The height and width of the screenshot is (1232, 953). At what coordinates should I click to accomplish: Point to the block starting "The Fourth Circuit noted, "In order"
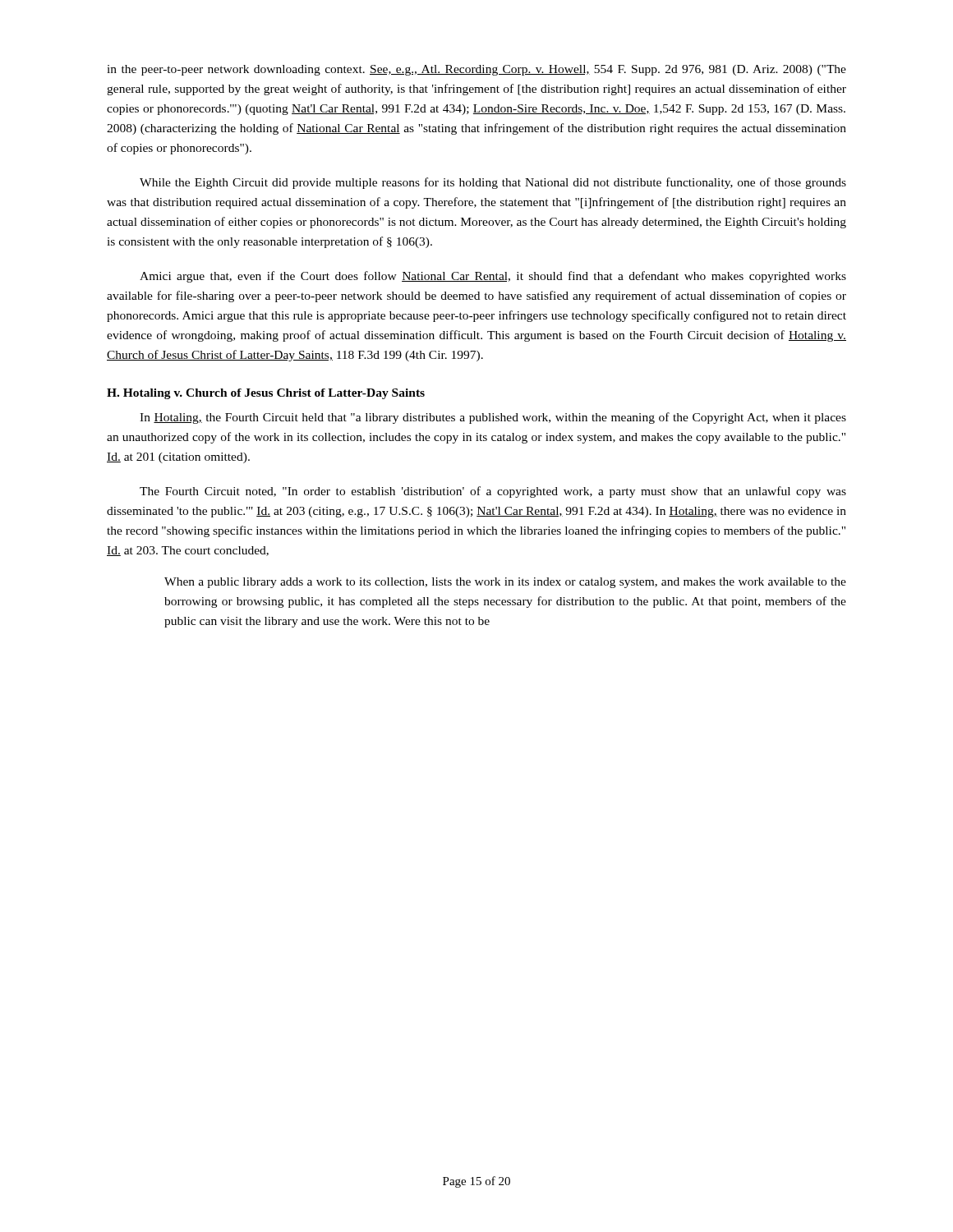(476, 521)
